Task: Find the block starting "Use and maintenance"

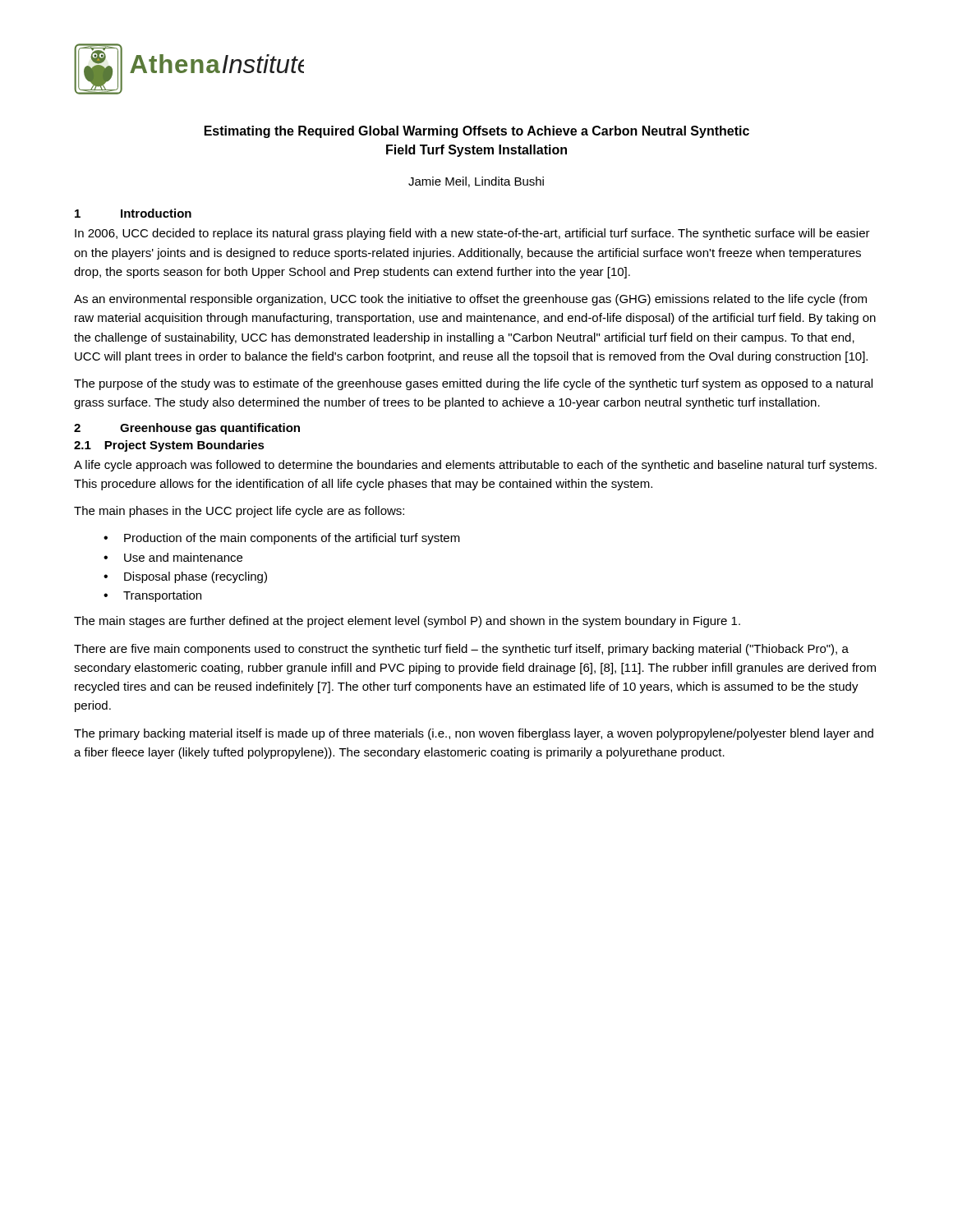Action: click(183, 557)
